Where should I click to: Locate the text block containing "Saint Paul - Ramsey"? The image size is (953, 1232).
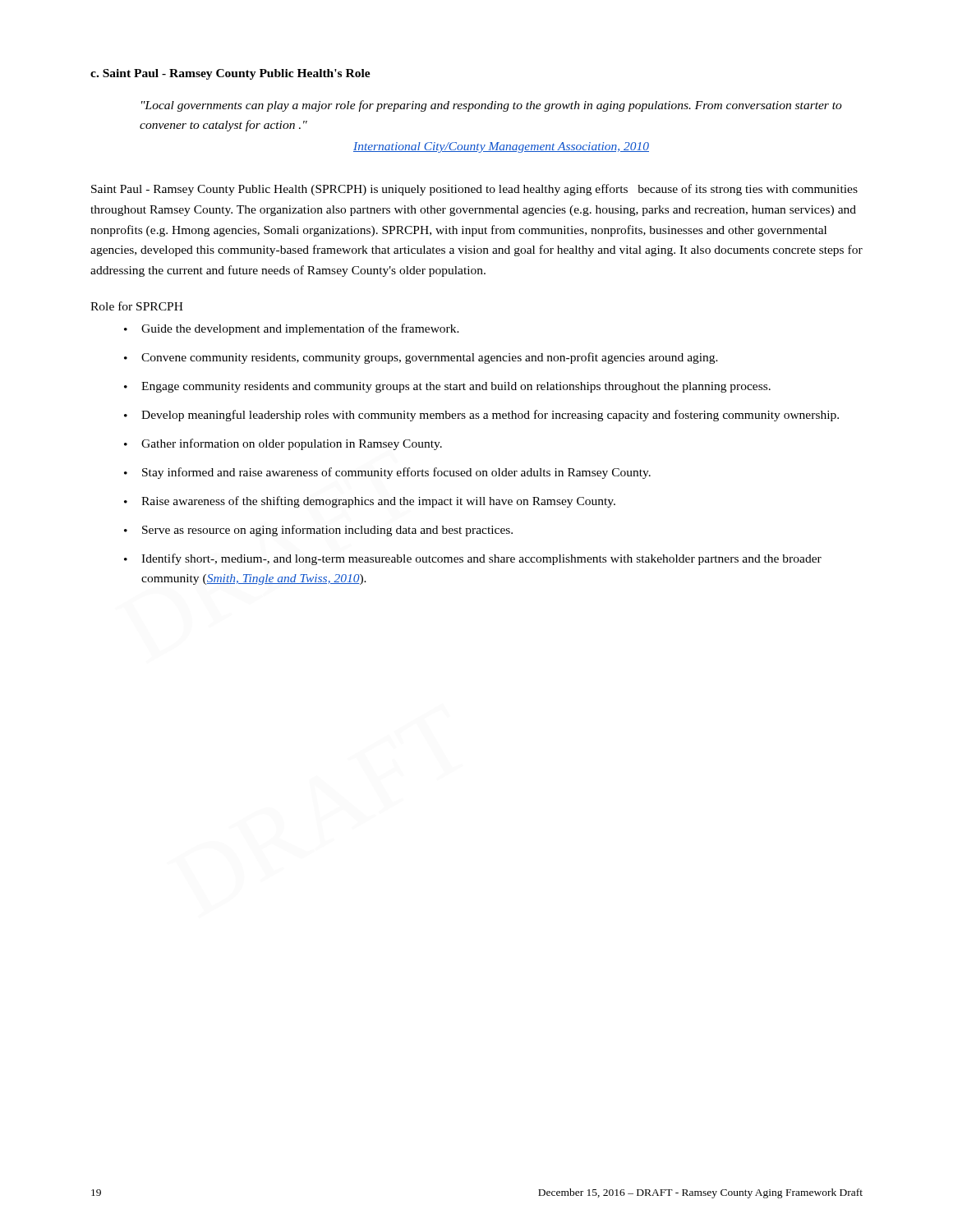pos(476,229)
